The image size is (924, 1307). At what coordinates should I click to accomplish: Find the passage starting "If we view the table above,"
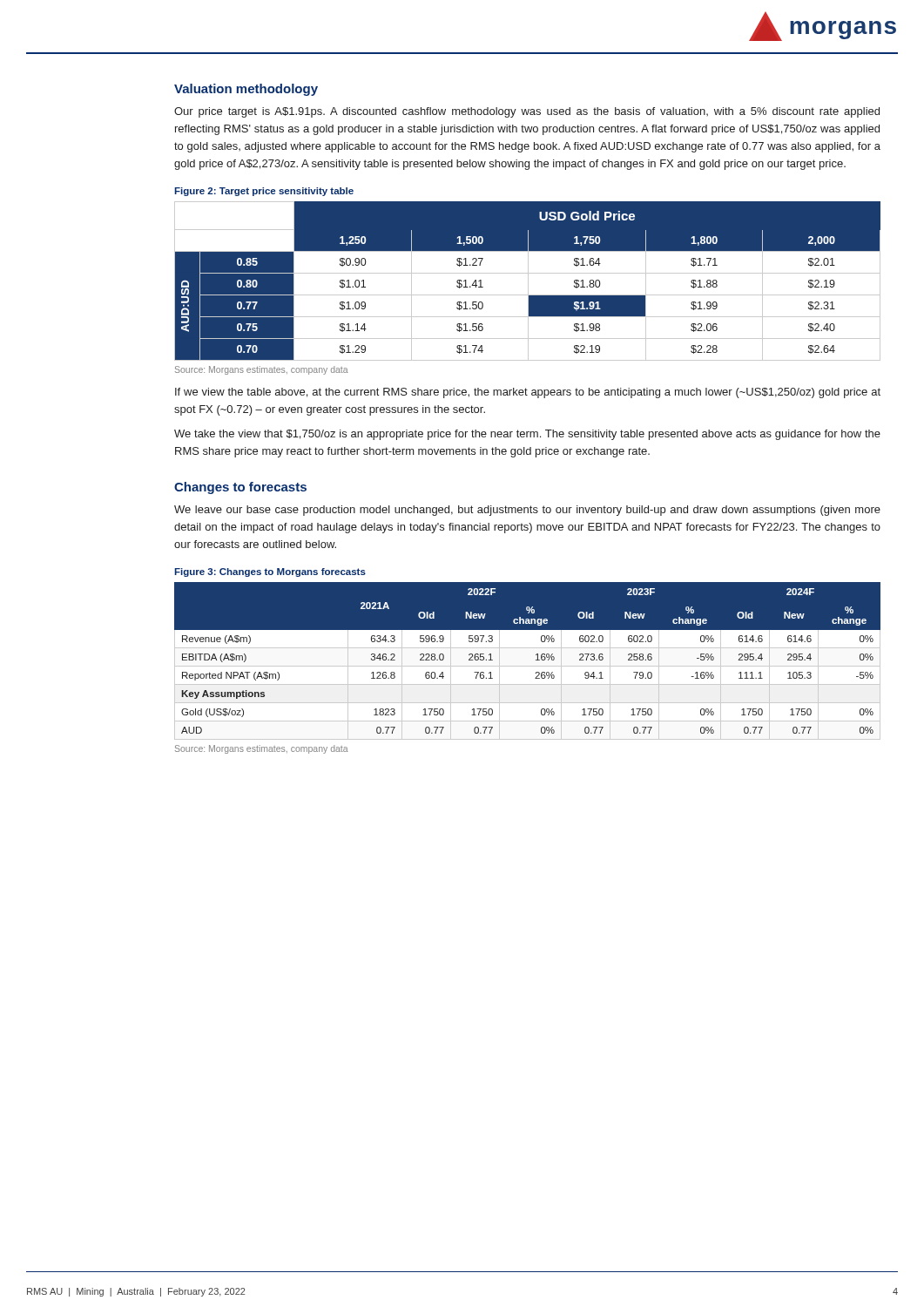527,400
